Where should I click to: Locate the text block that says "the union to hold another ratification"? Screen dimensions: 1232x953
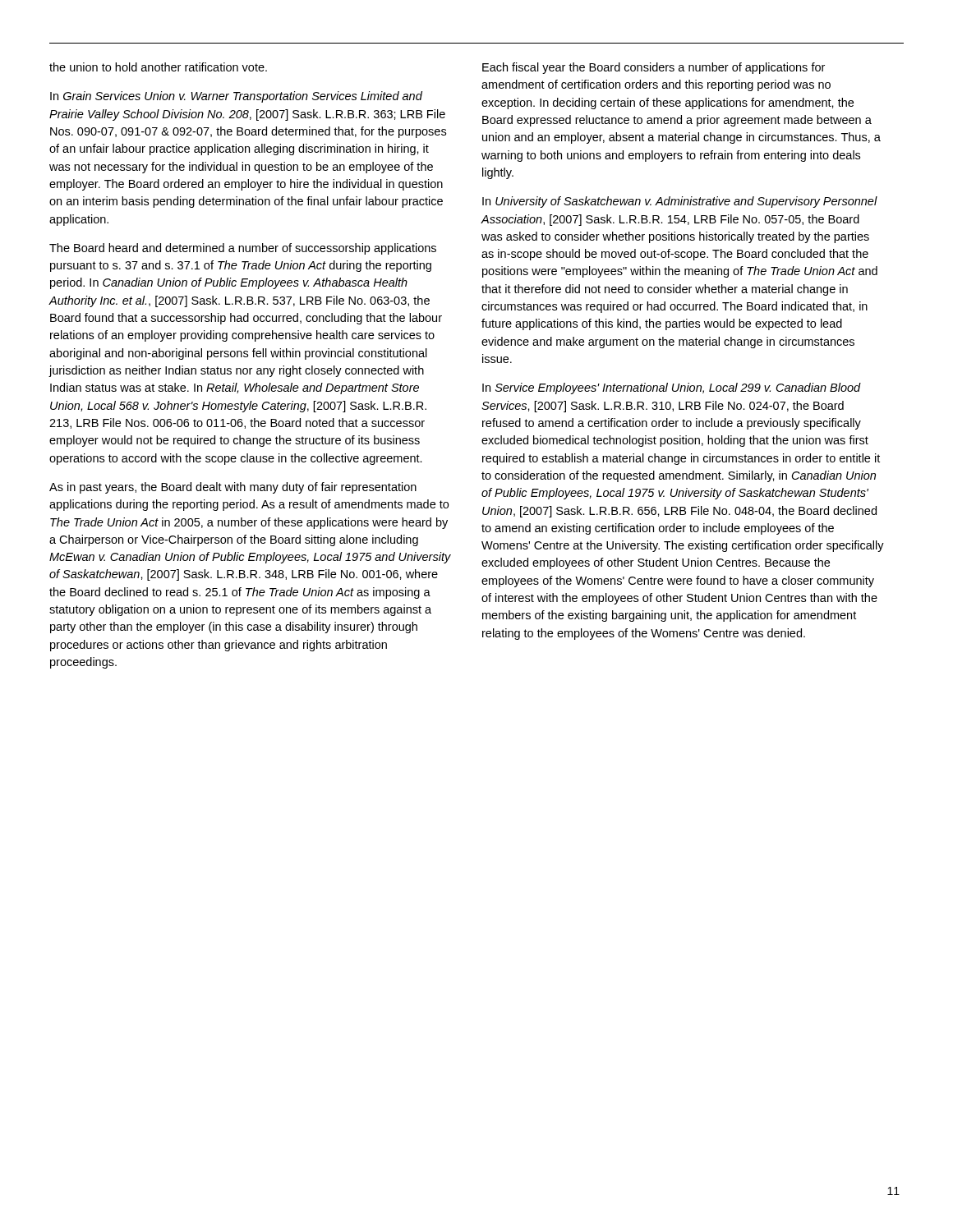[x=251, y=68]
